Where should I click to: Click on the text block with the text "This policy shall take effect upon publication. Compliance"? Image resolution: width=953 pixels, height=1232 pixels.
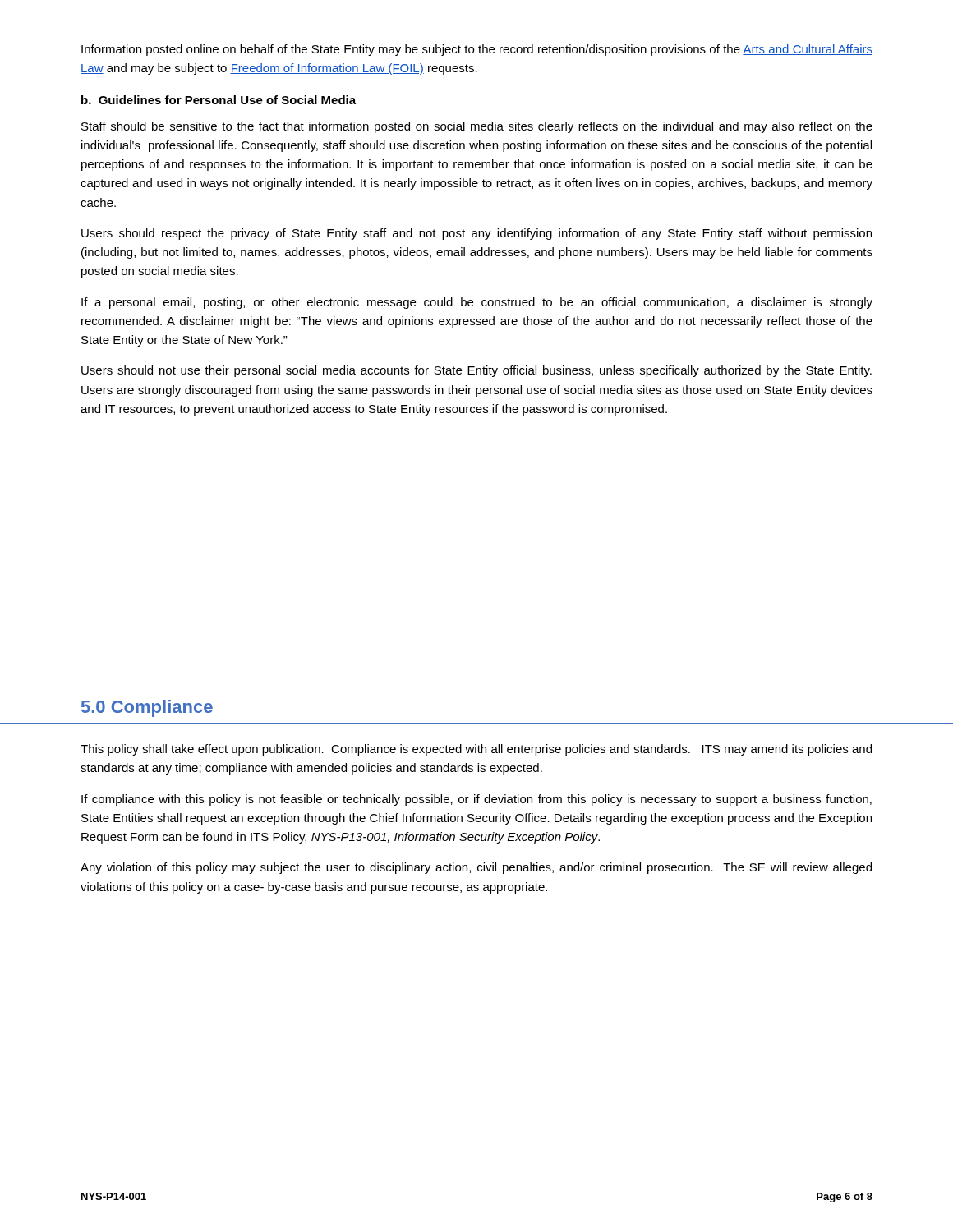point(476,758)
